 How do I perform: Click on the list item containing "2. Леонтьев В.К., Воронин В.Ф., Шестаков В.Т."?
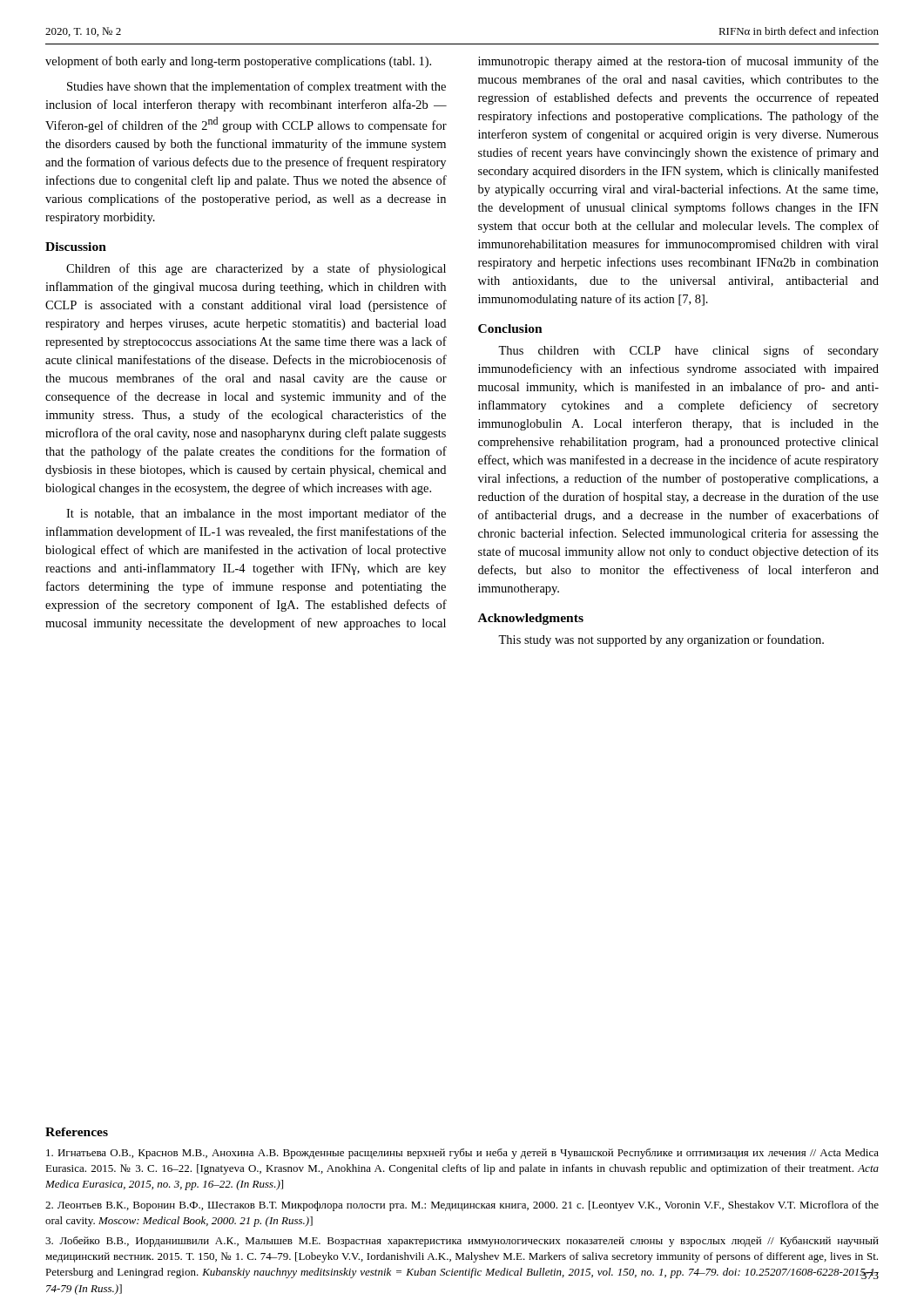pos(462,1212)
